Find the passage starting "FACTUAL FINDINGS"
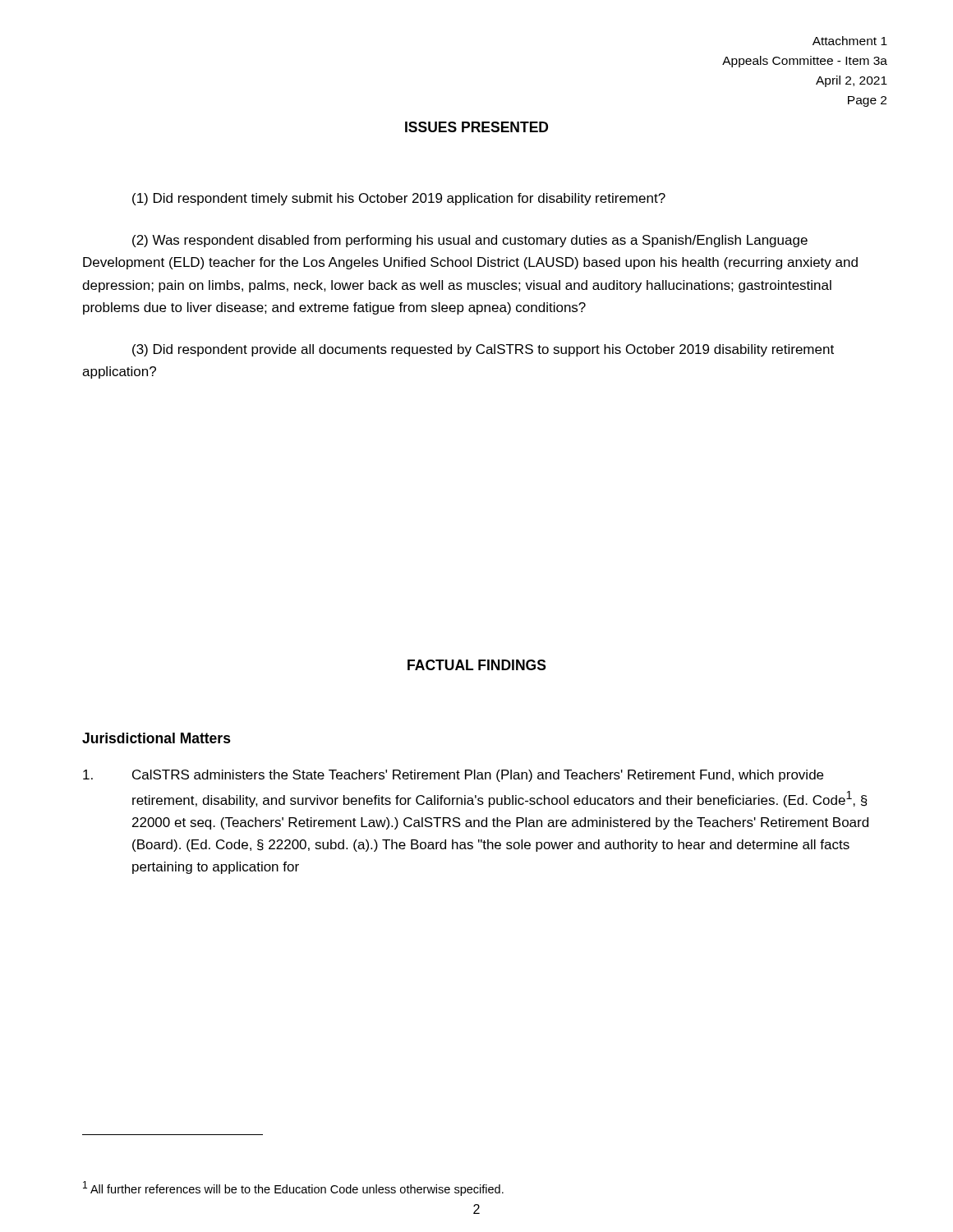 point(476,665)
